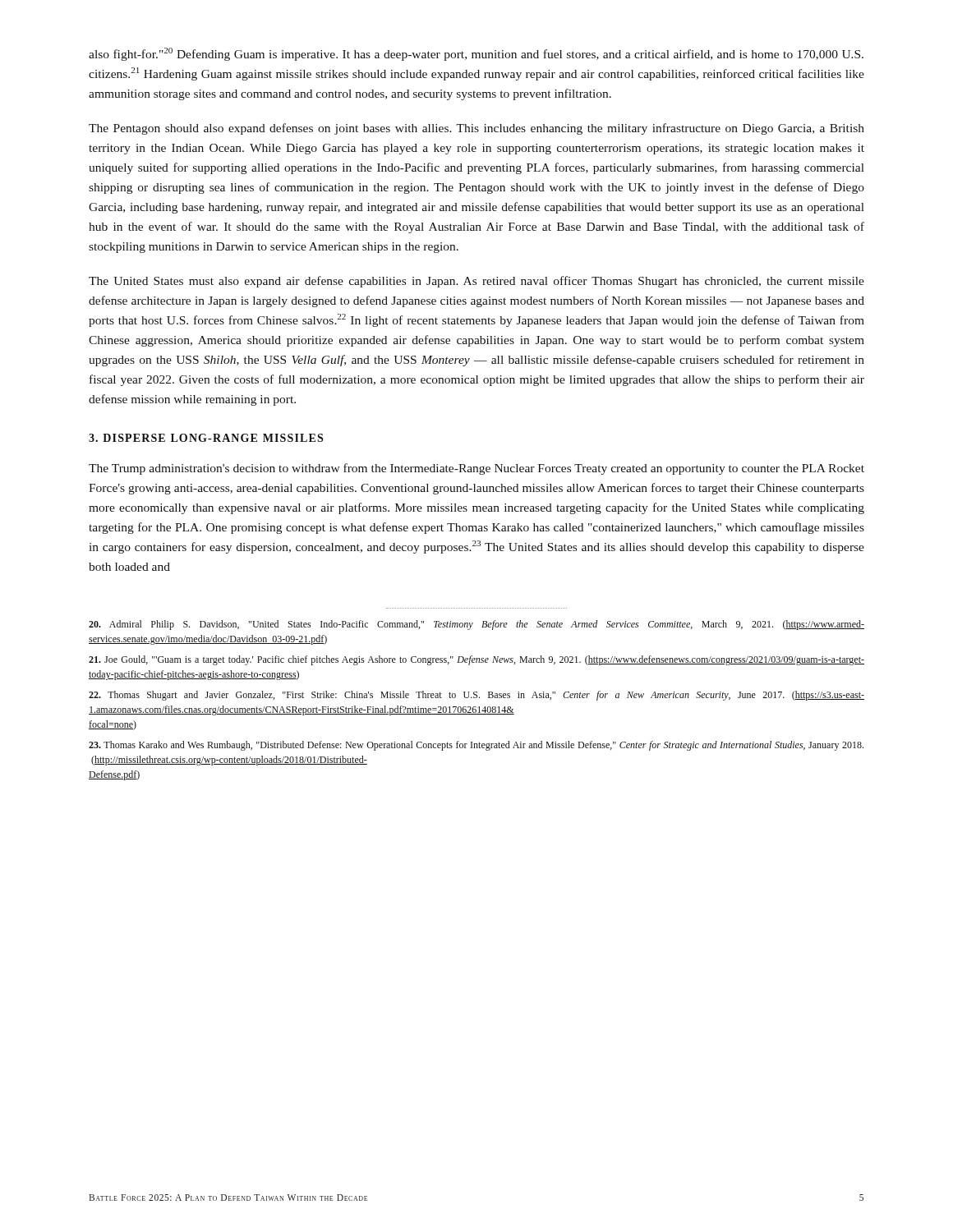Find the element starting "also fight-for."20 Defending Guam is imperative. It"
The height and width of the screenshot is (1232, 953).
tap(476, 73)
